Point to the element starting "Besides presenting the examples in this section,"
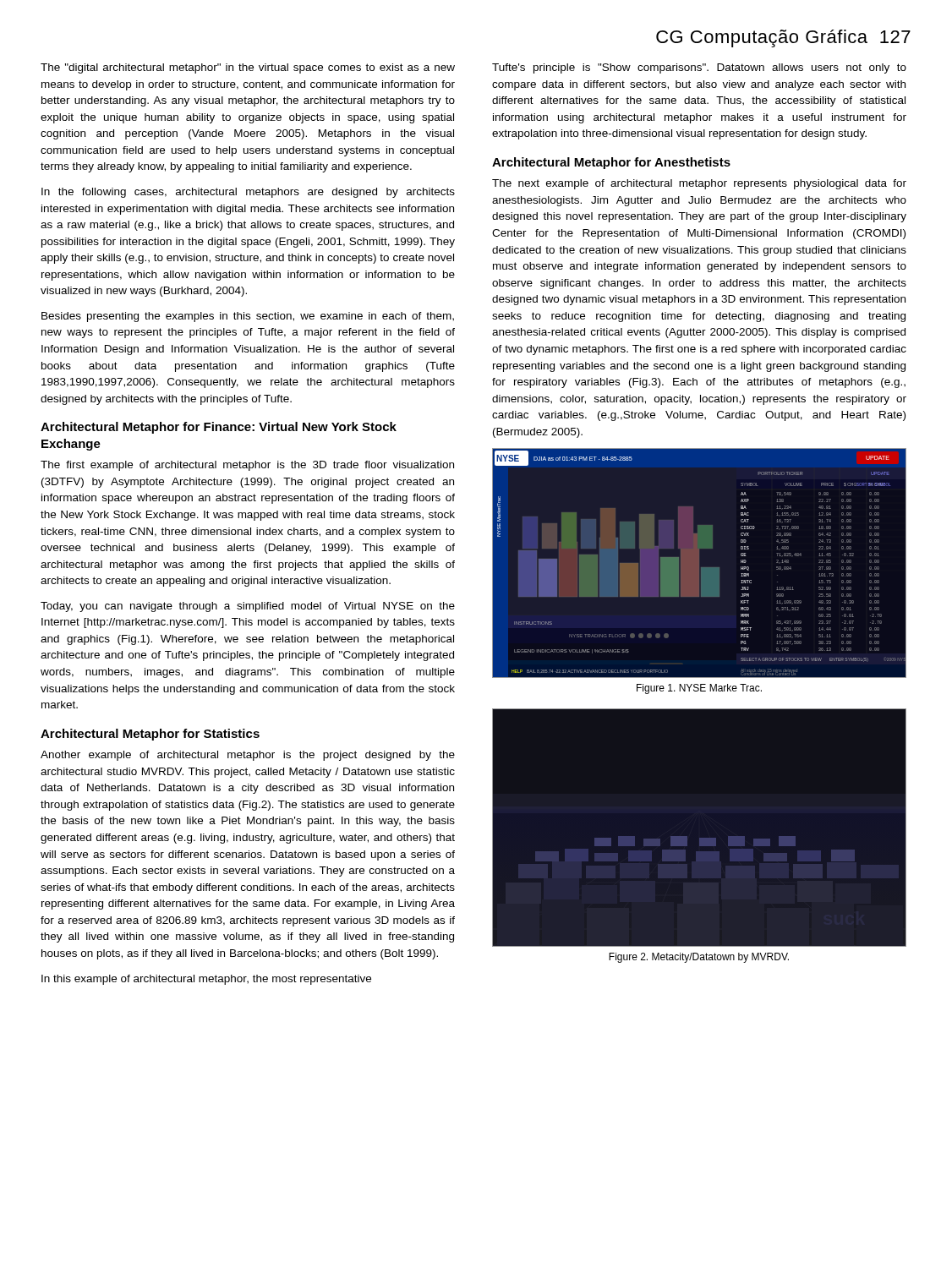952x1268 pixels. (248, 357)
